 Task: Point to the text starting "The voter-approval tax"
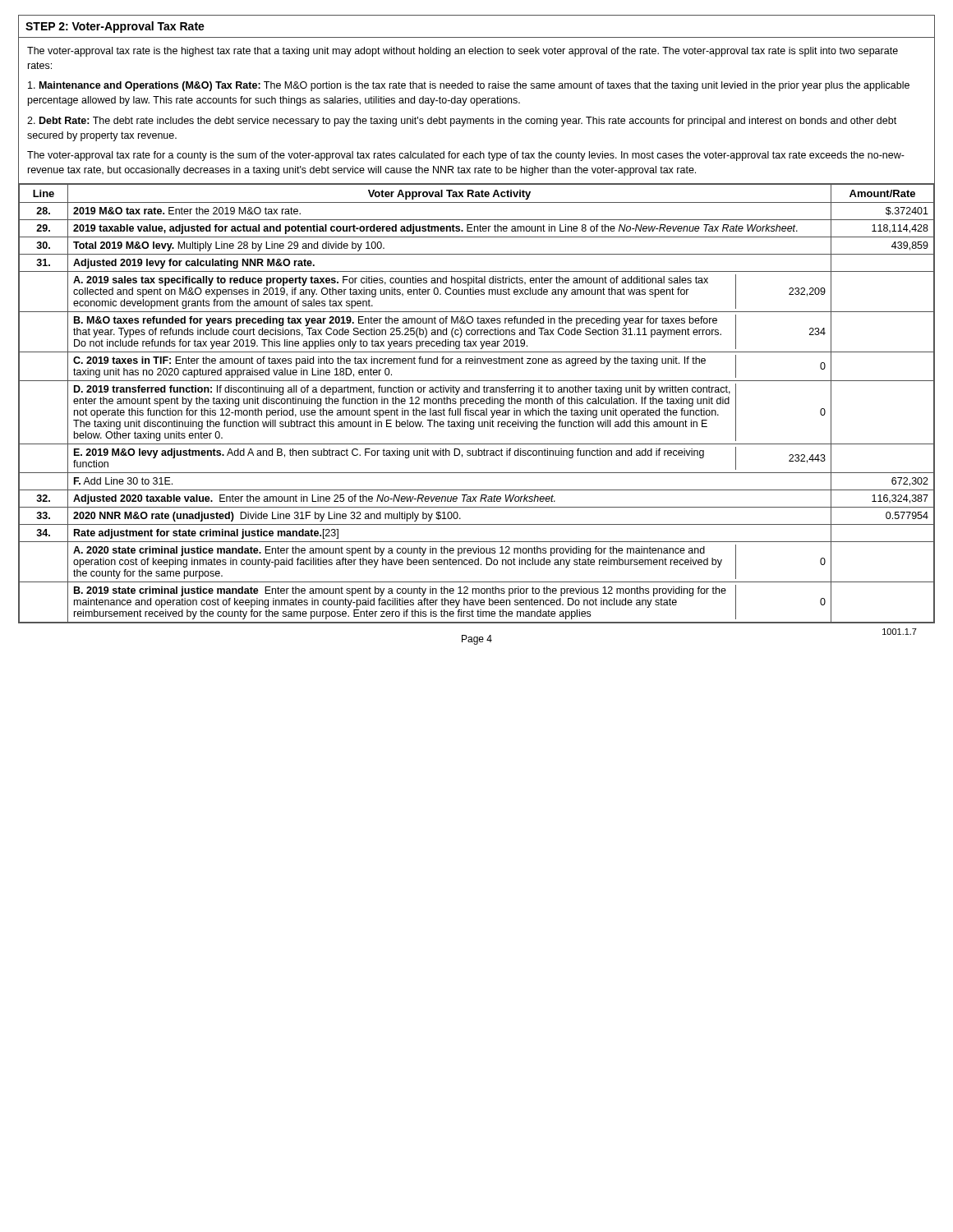pos(476,110)
